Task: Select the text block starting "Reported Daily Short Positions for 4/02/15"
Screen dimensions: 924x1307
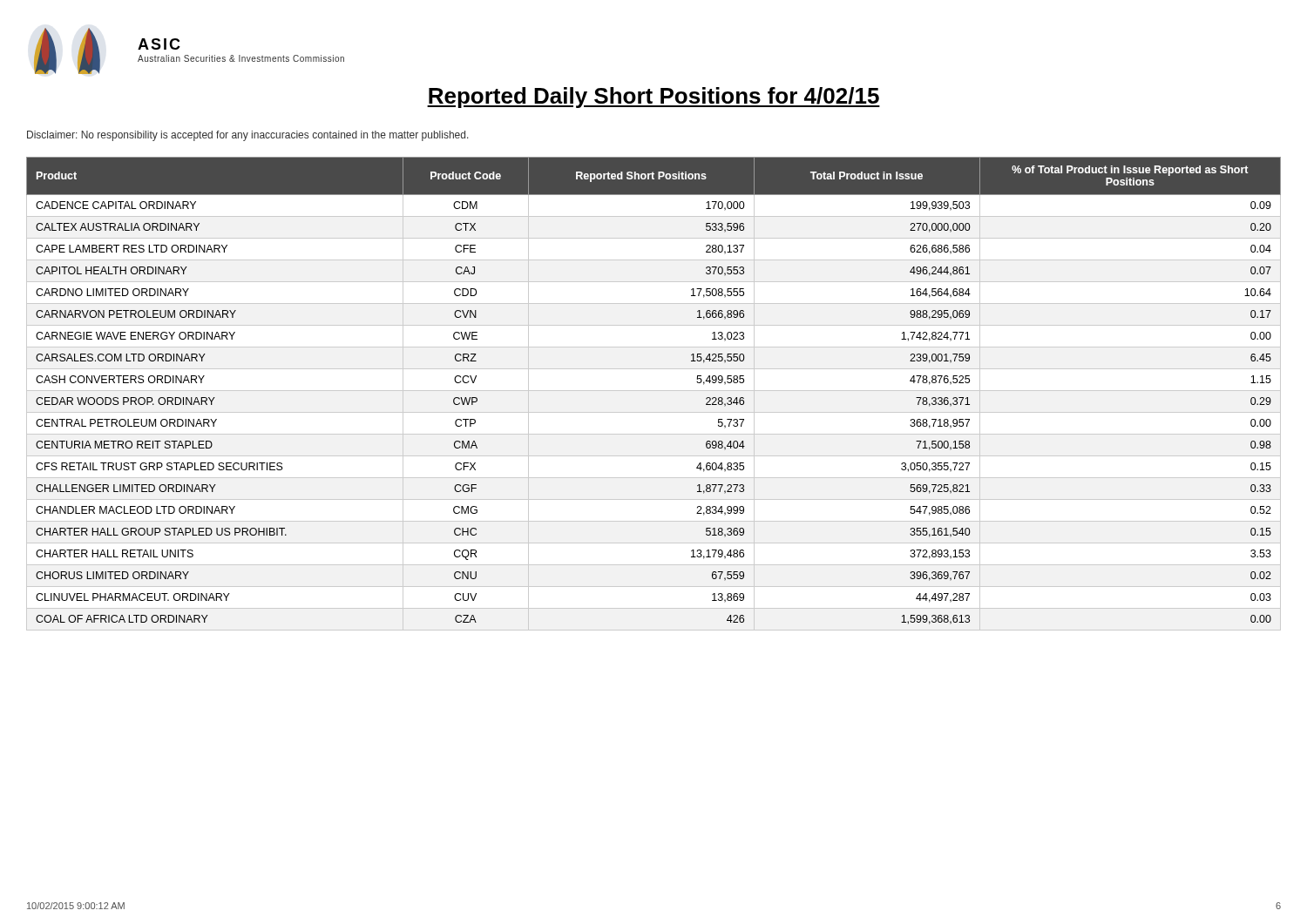Action: click(x=654, y=96)
